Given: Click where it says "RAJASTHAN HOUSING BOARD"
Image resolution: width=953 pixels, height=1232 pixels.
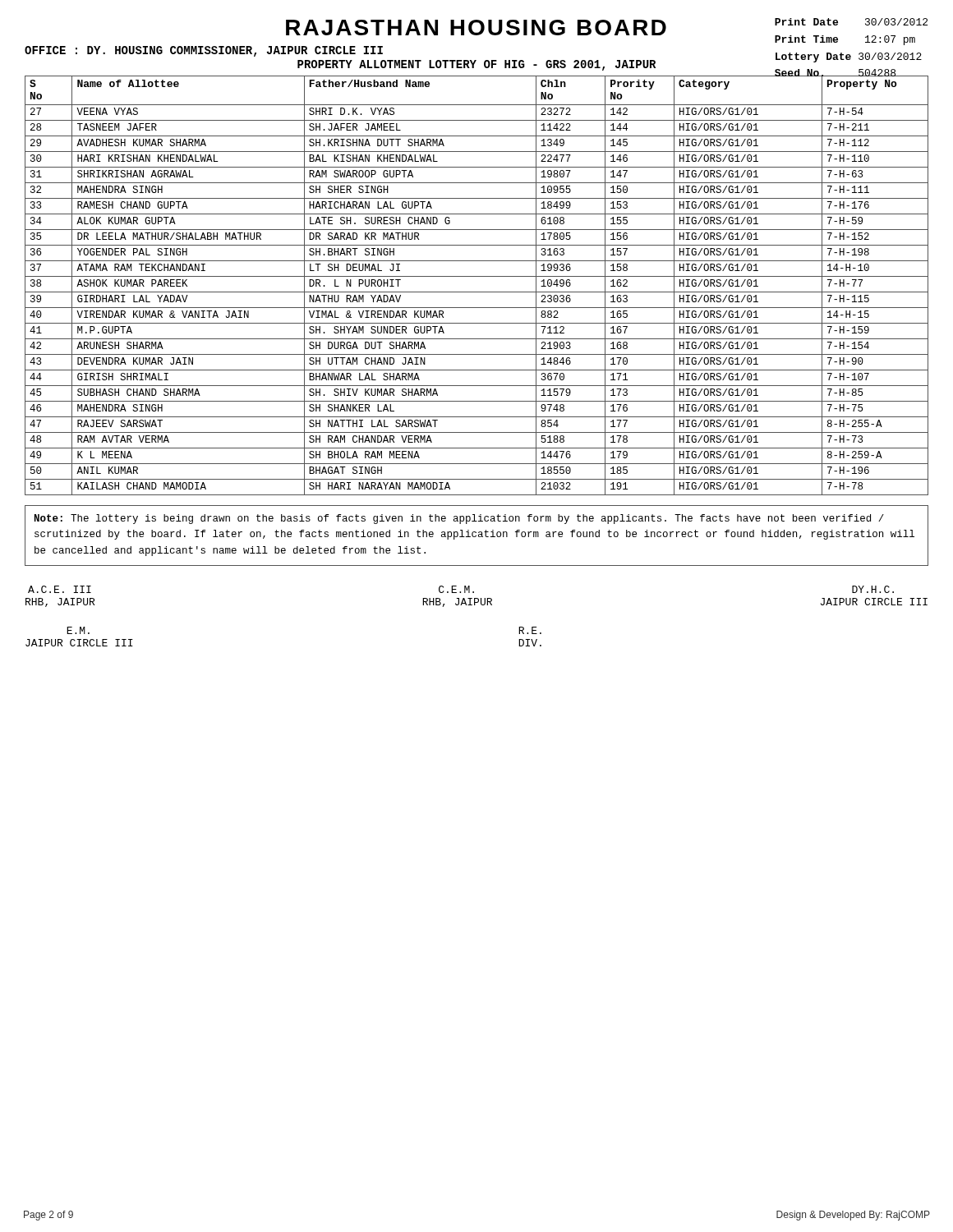Looking at the screenshot, I should [x=476, y=28].
